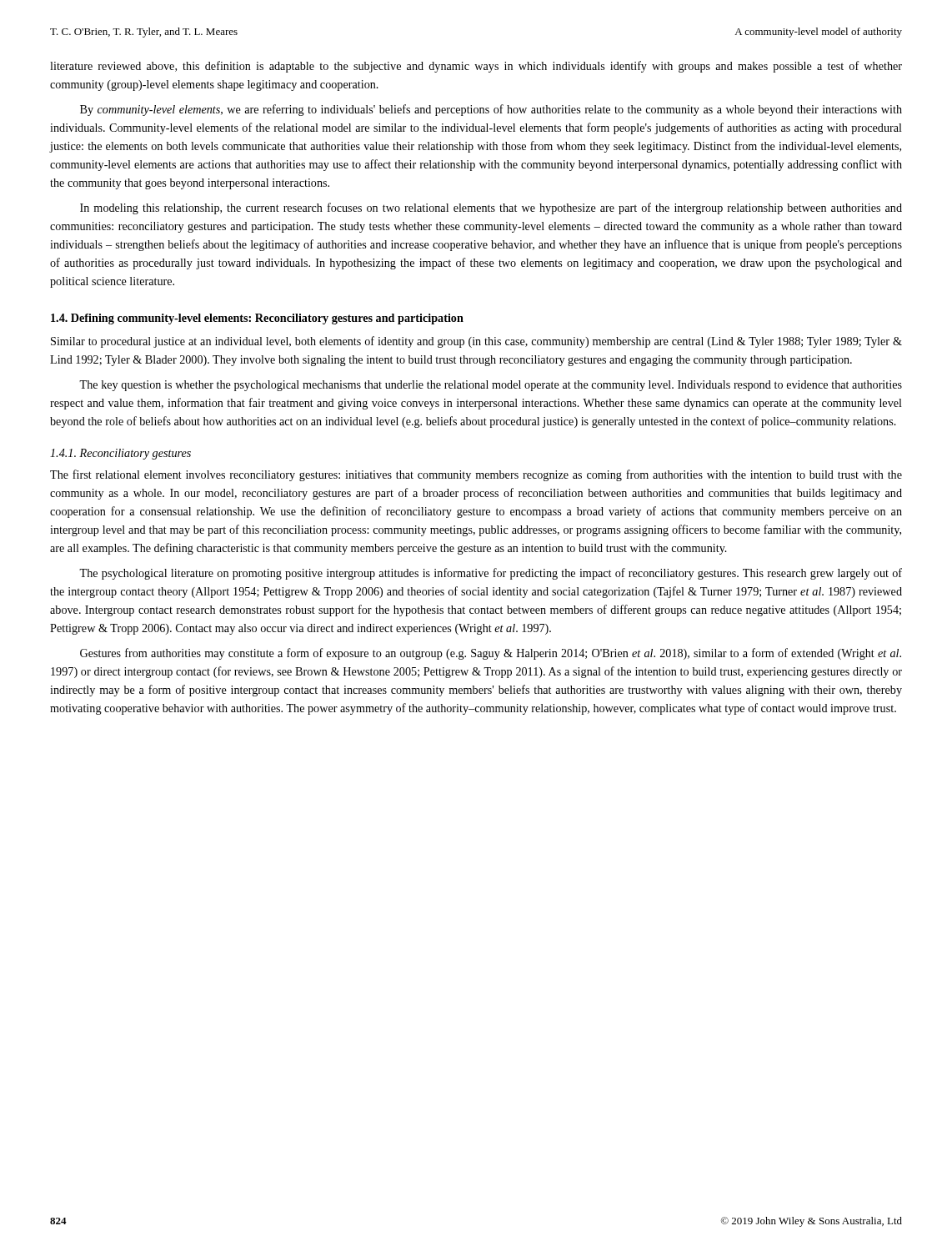
Task: Select the text block with the text "Gestures from authorities may"
Action: 476,681
